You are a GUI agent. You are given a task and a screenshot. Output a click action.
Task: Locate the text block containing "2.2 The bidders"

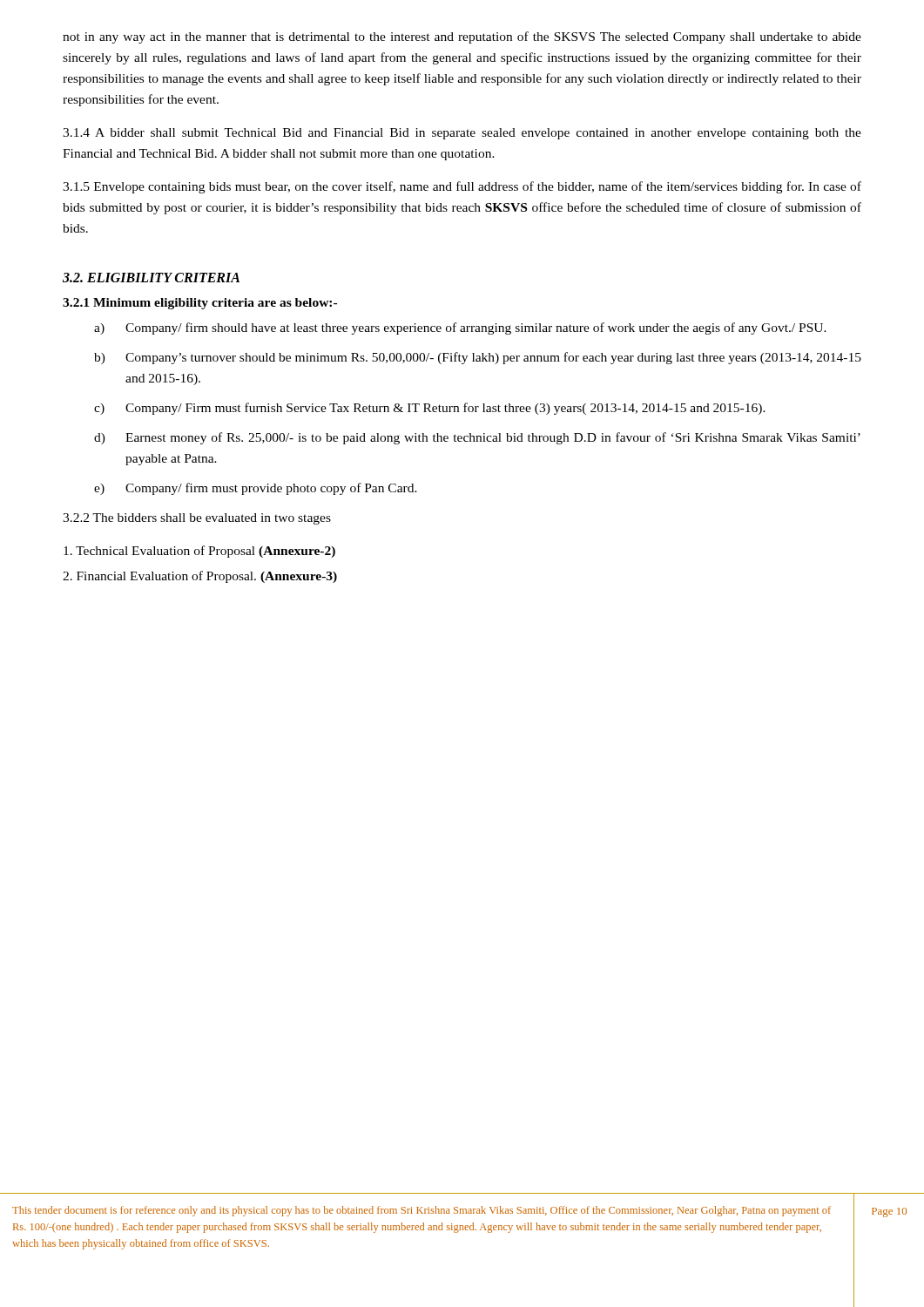coord(197,517)
